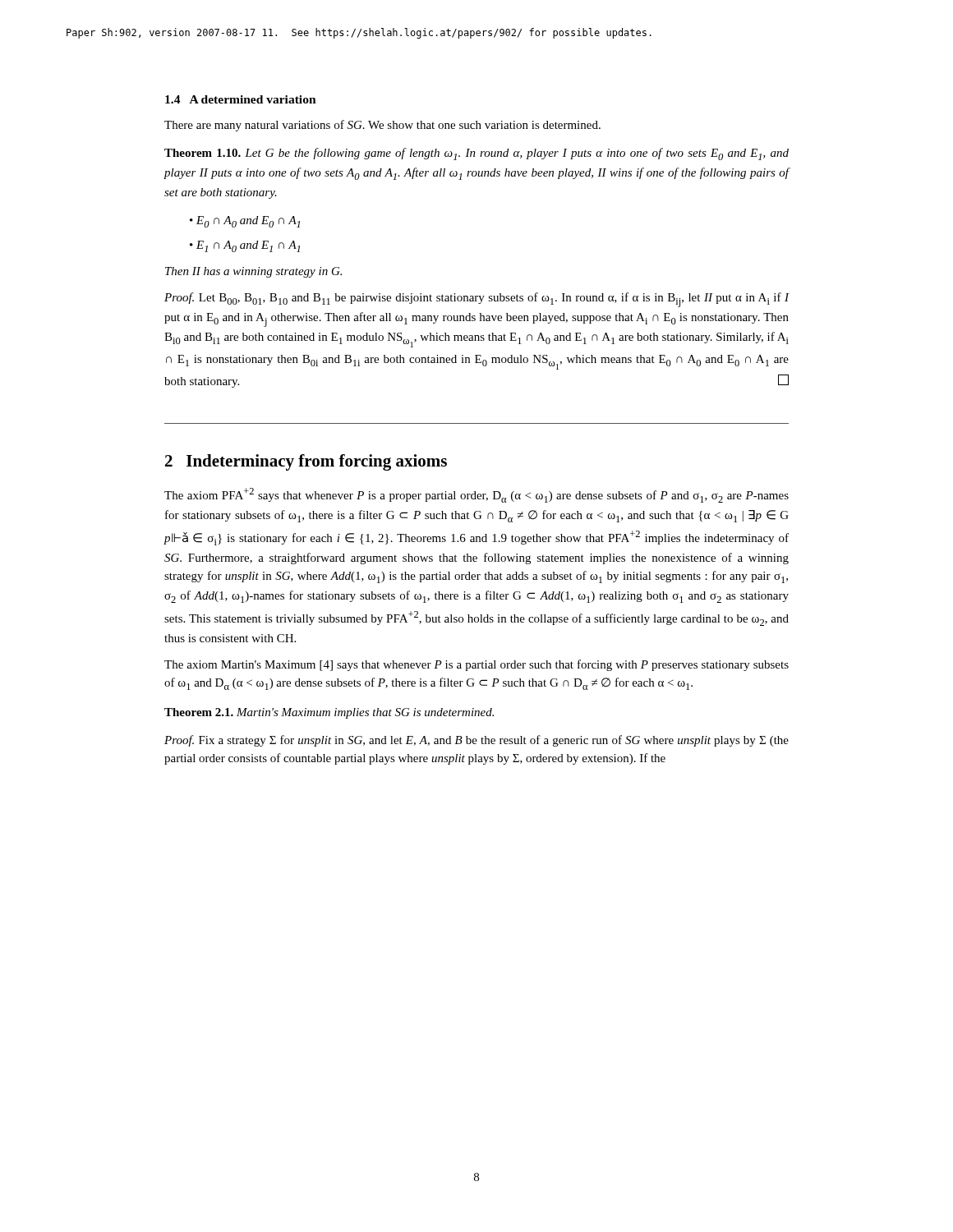
Task: Click the passage that begins "Then II has a winning strategy"
Action: pyautogui.click(x=253, y=272)
